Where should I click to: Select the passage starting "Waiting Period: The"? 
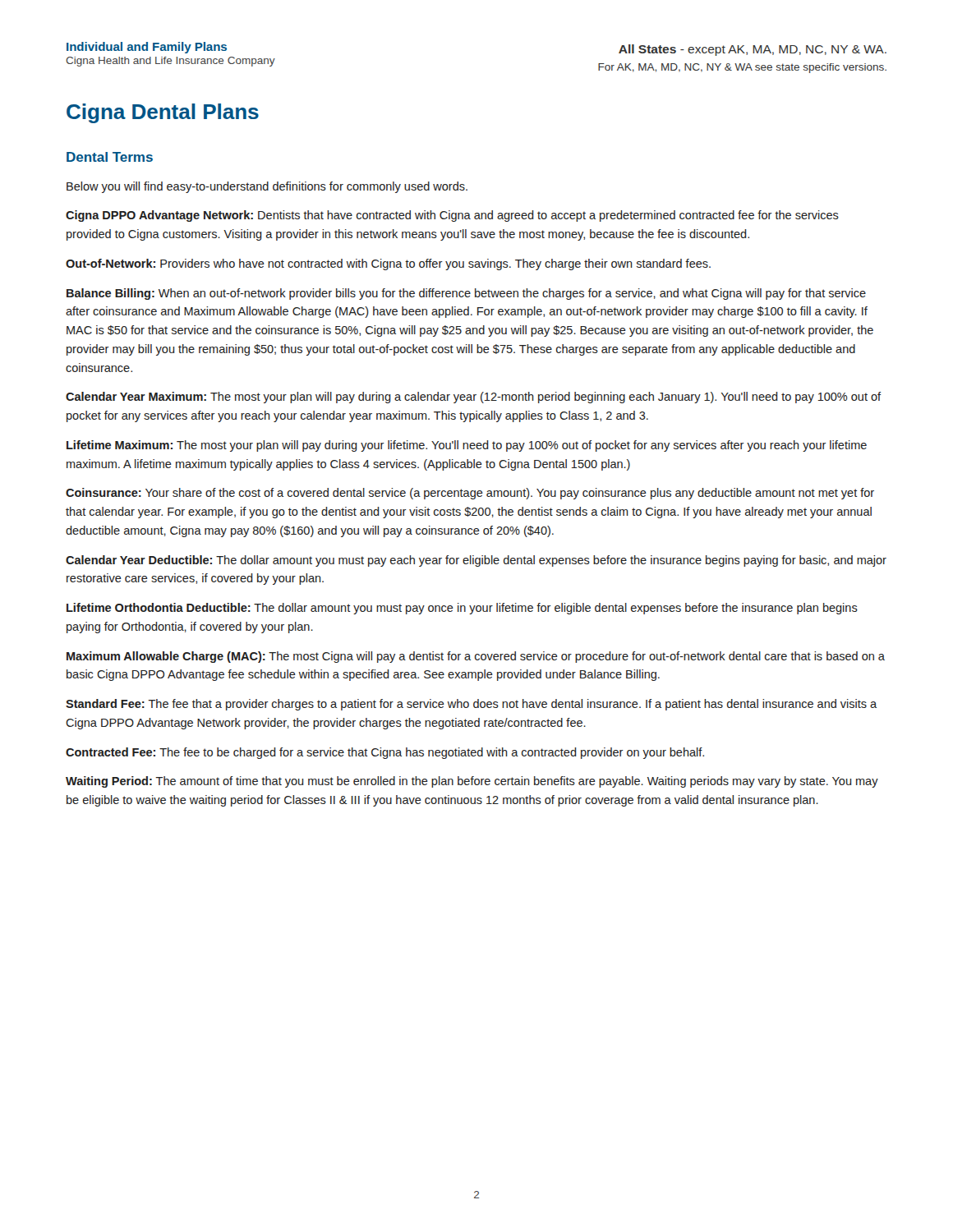point(472,791)
